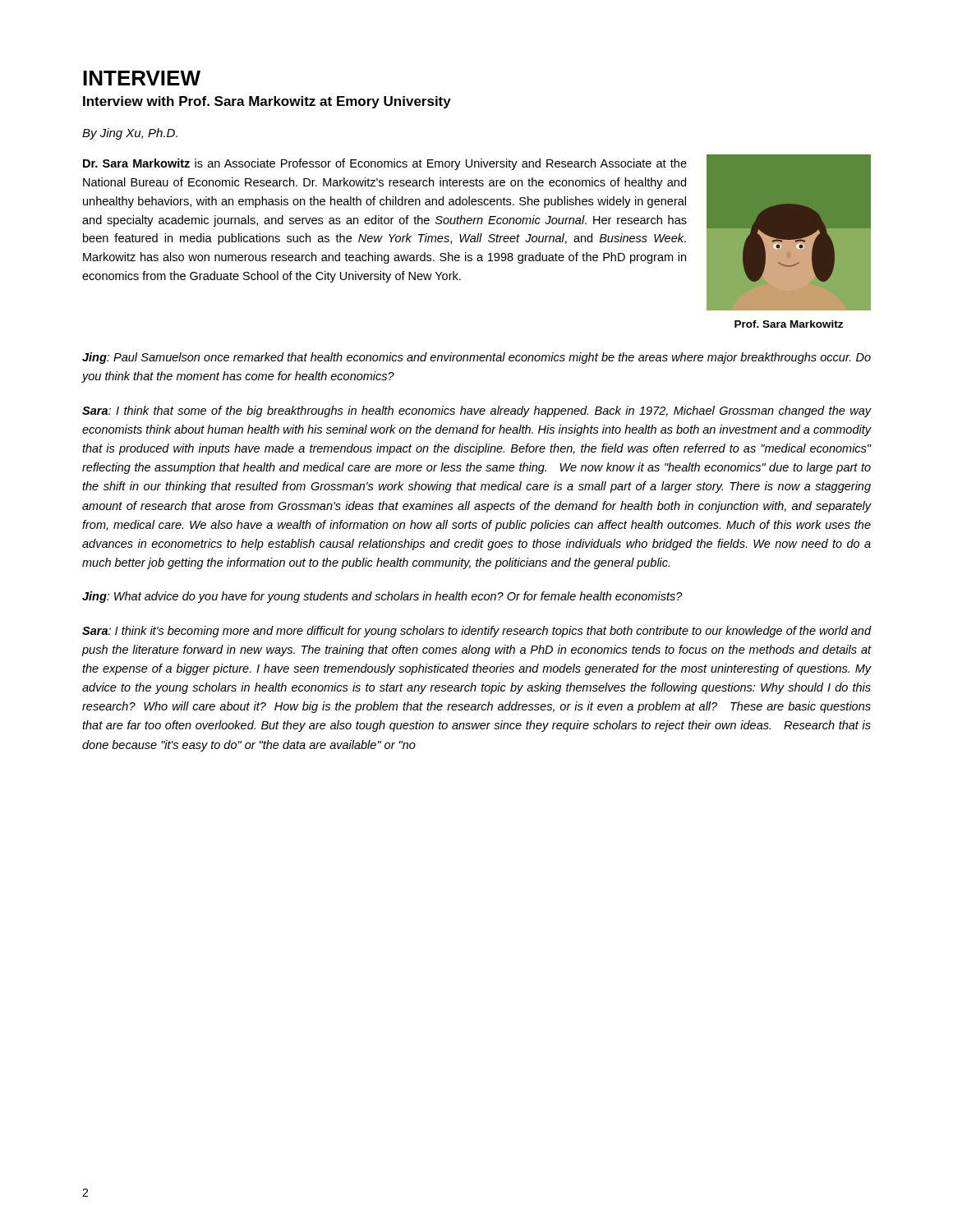The height and width of the screenshot is (1232, 953).
Task: Point to the block beginning "Jing: What advice do you"
Action: click(x=476, y=597)
